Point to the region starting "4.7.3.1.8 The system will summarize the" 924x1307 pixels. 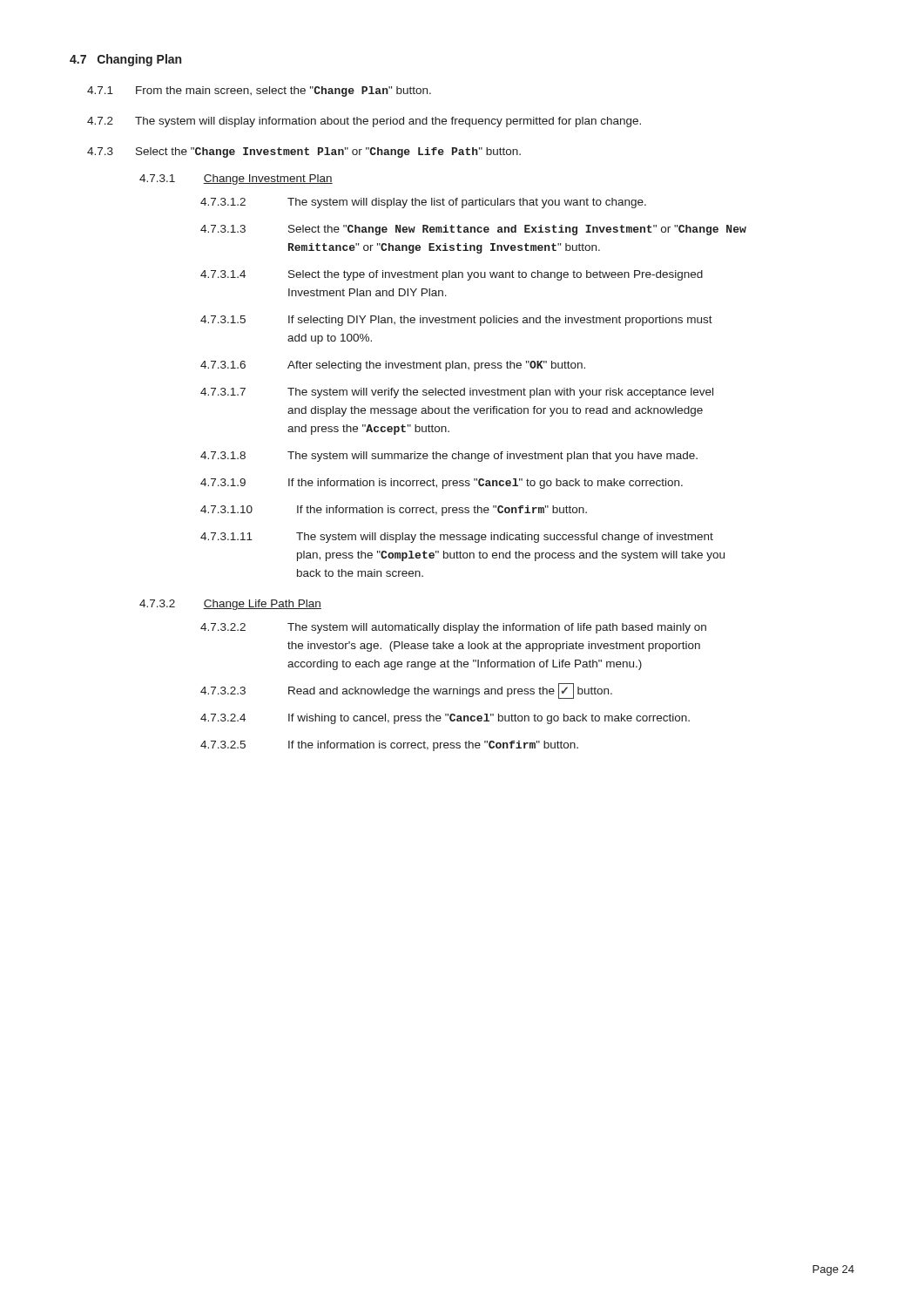(449, 456)
